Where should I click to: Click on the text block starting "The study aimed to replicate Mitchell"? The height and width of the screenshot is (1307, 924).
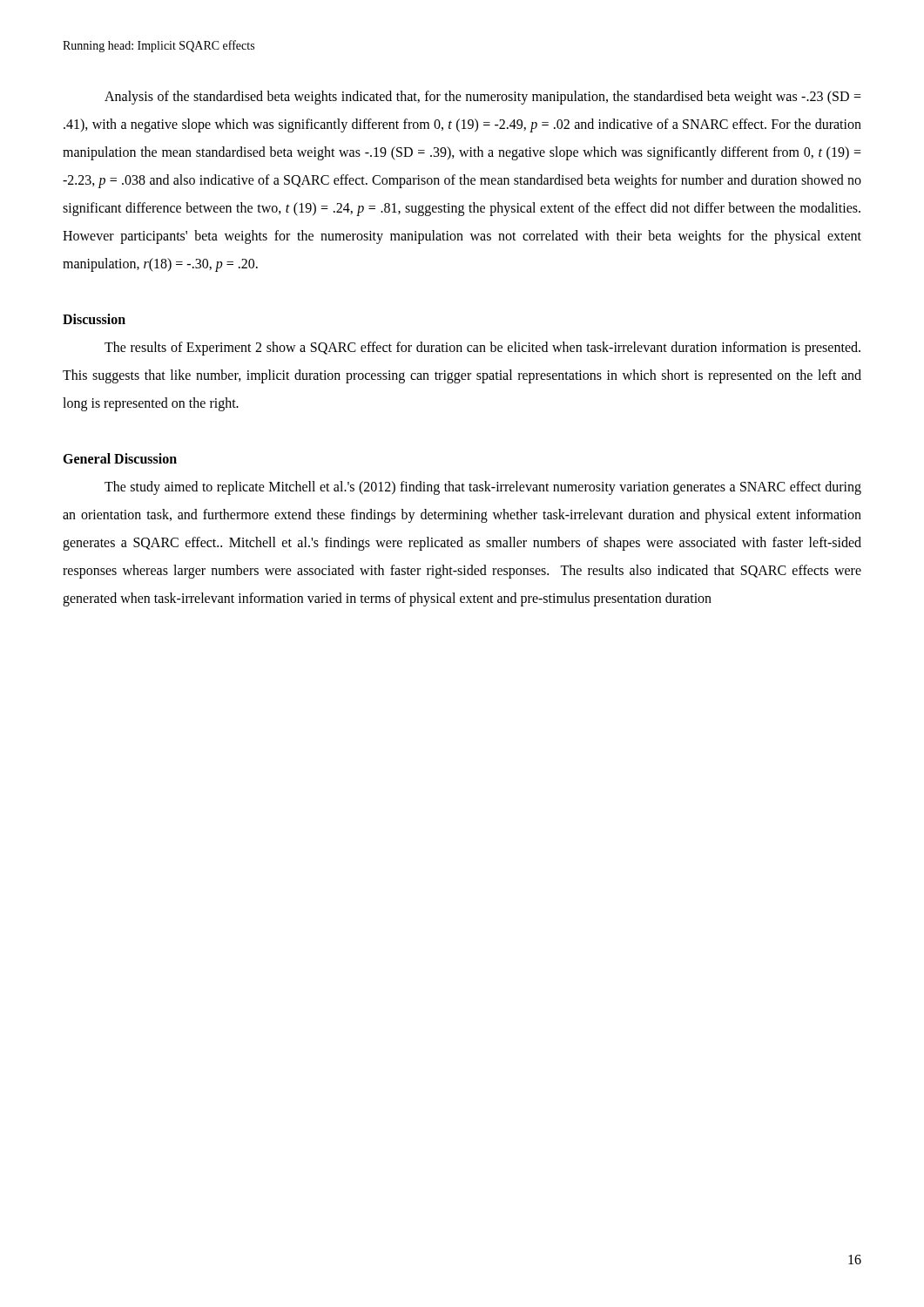462,542
